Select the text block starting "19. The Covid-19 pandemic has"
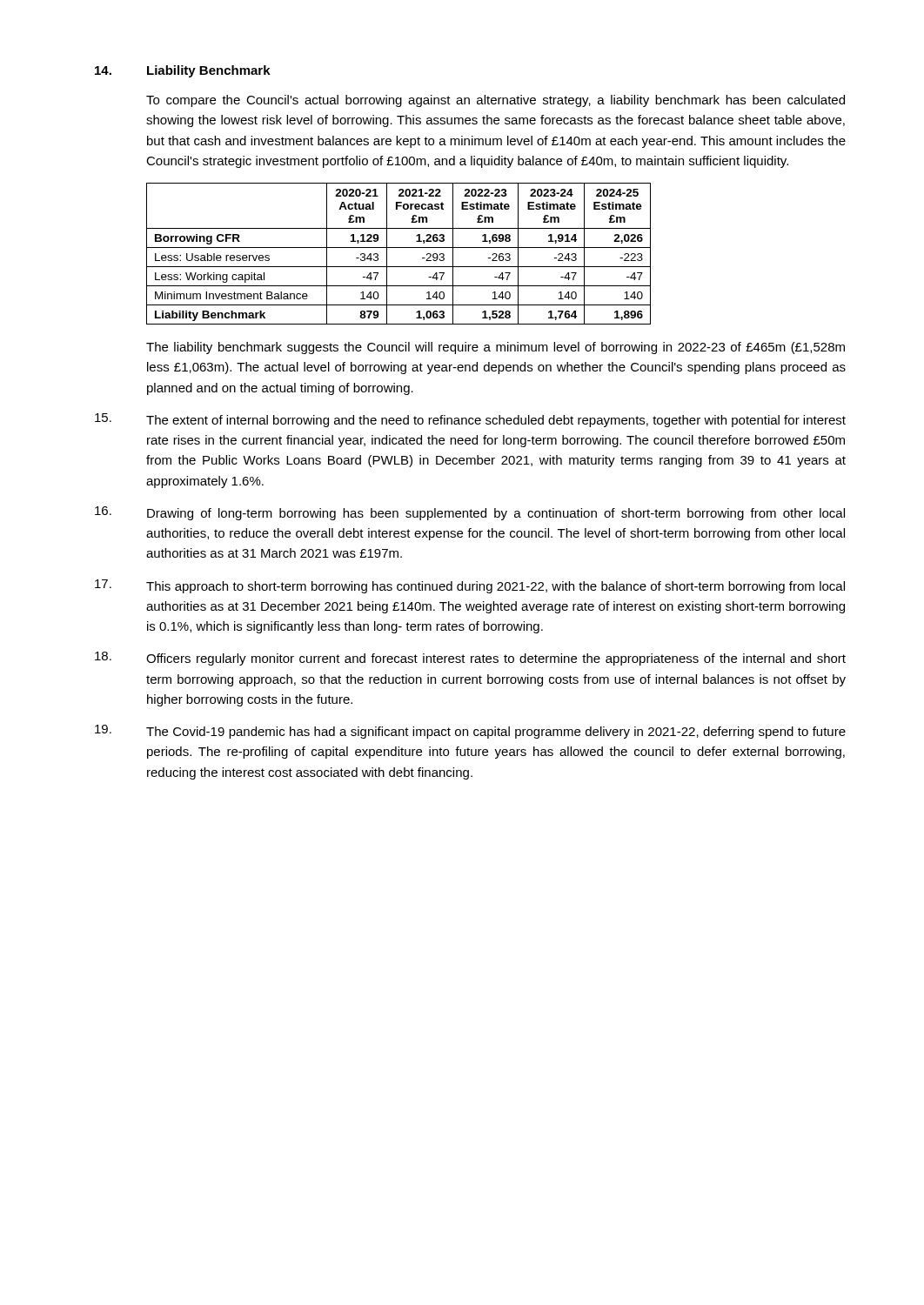924x1305 pixels. [x=470, y=752]
